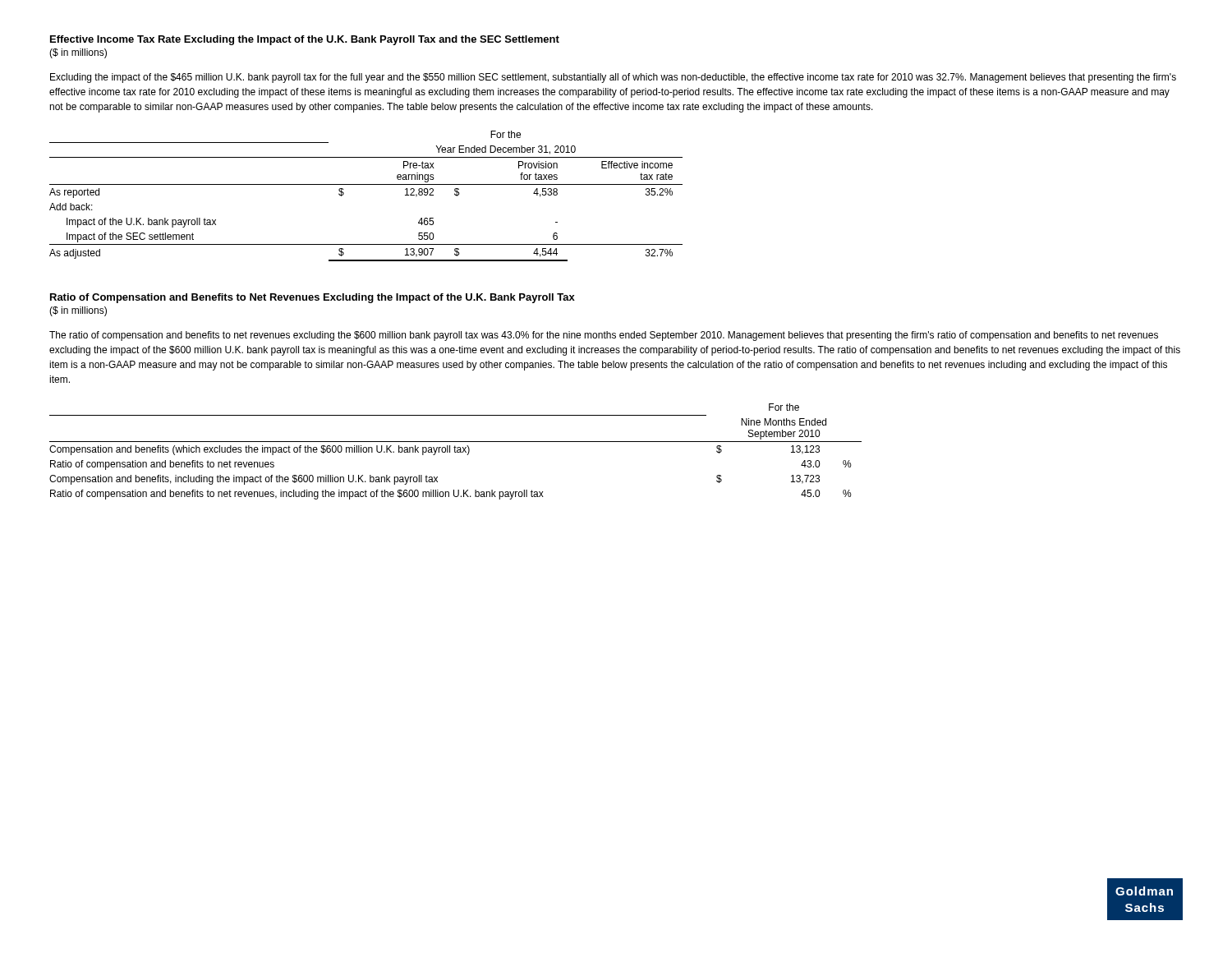Select the table that reads "Compensation and benefits"
Image resolution: width=1232 pixels, height=953 pixels.
(616, 451)
